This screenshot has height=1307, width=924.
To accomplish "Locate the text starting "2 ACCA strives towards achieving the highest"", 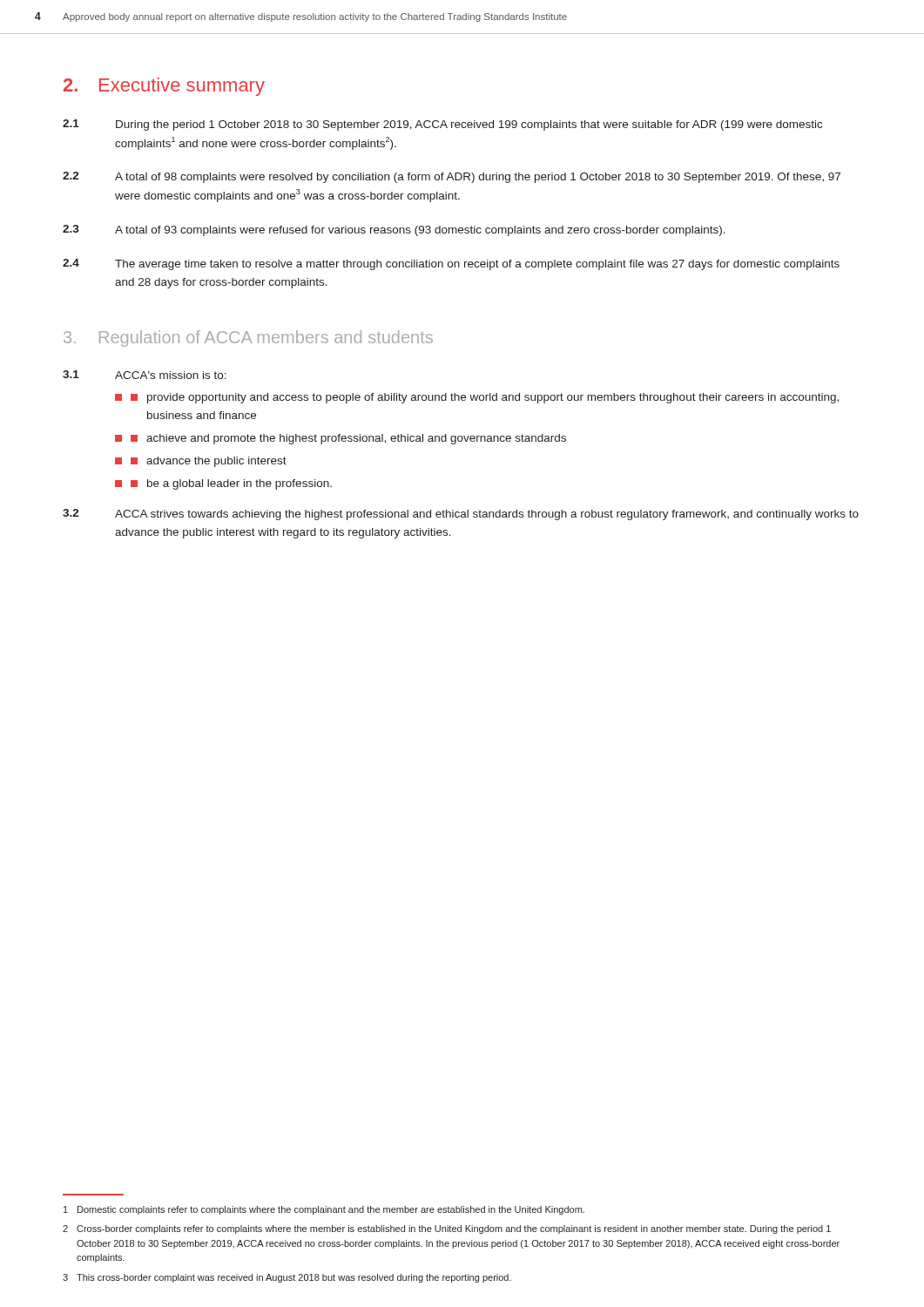I will (x=462, y=524).
